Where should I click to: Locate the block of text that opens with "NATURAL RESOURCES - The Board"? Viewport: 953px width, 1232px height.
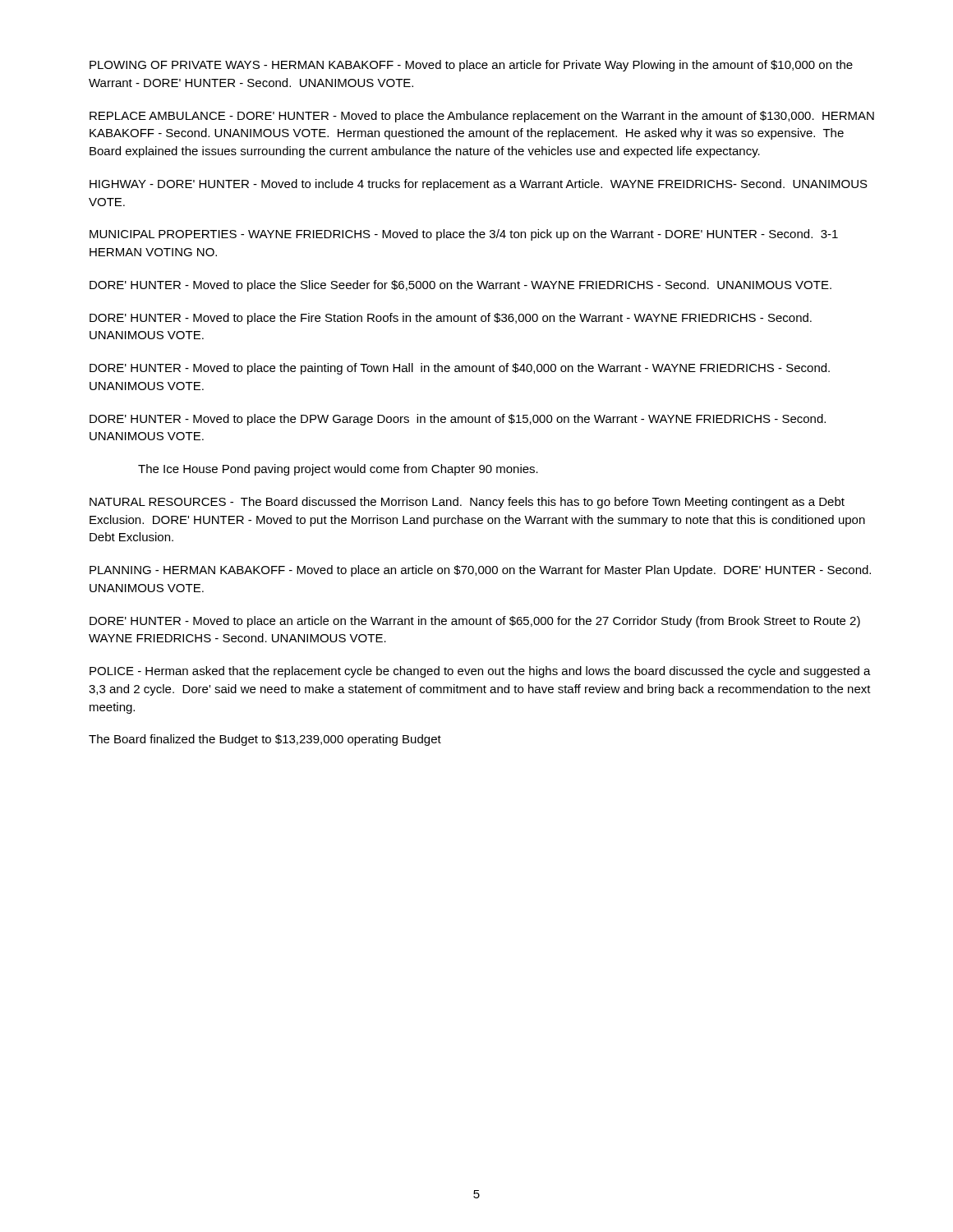click(x=477, y=519)
